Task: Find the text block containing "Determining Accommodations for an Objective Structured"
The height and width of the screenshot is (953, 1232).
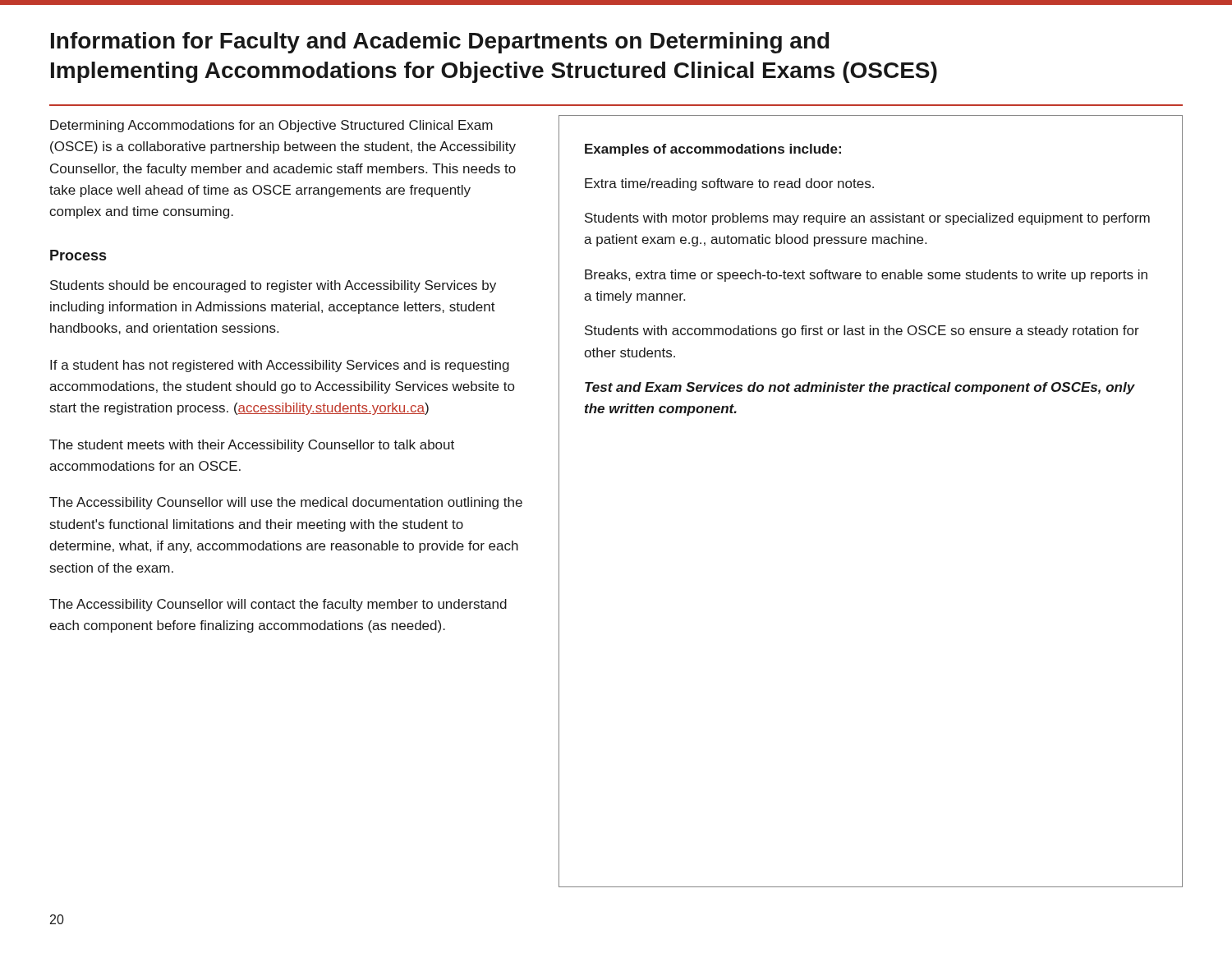Action: pyautogui.click(x=283, y=169)
